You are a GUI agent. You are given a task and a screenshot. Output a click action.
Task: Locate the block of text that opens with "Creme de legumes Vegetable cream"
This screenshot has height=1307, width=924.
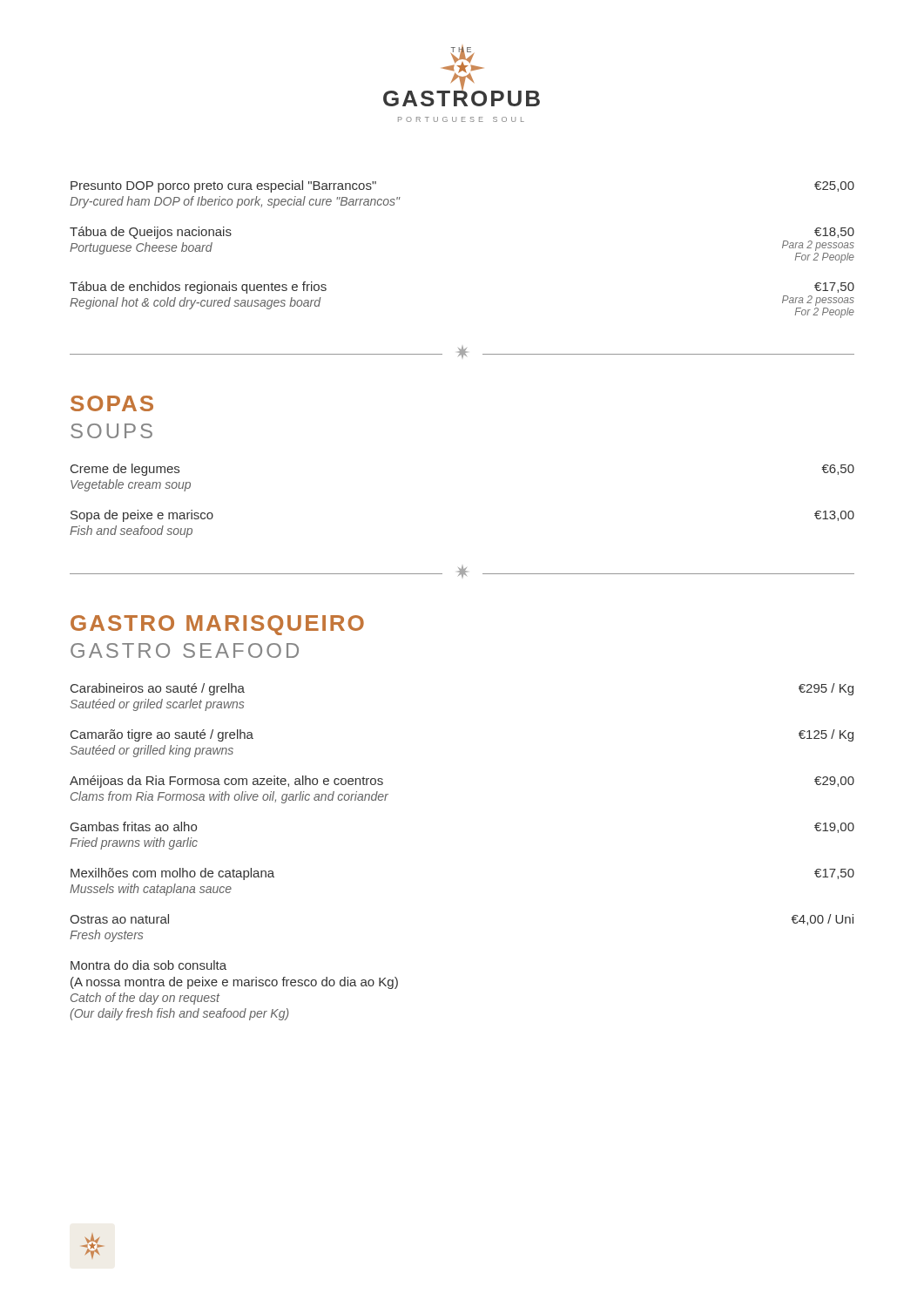(123, 469)
